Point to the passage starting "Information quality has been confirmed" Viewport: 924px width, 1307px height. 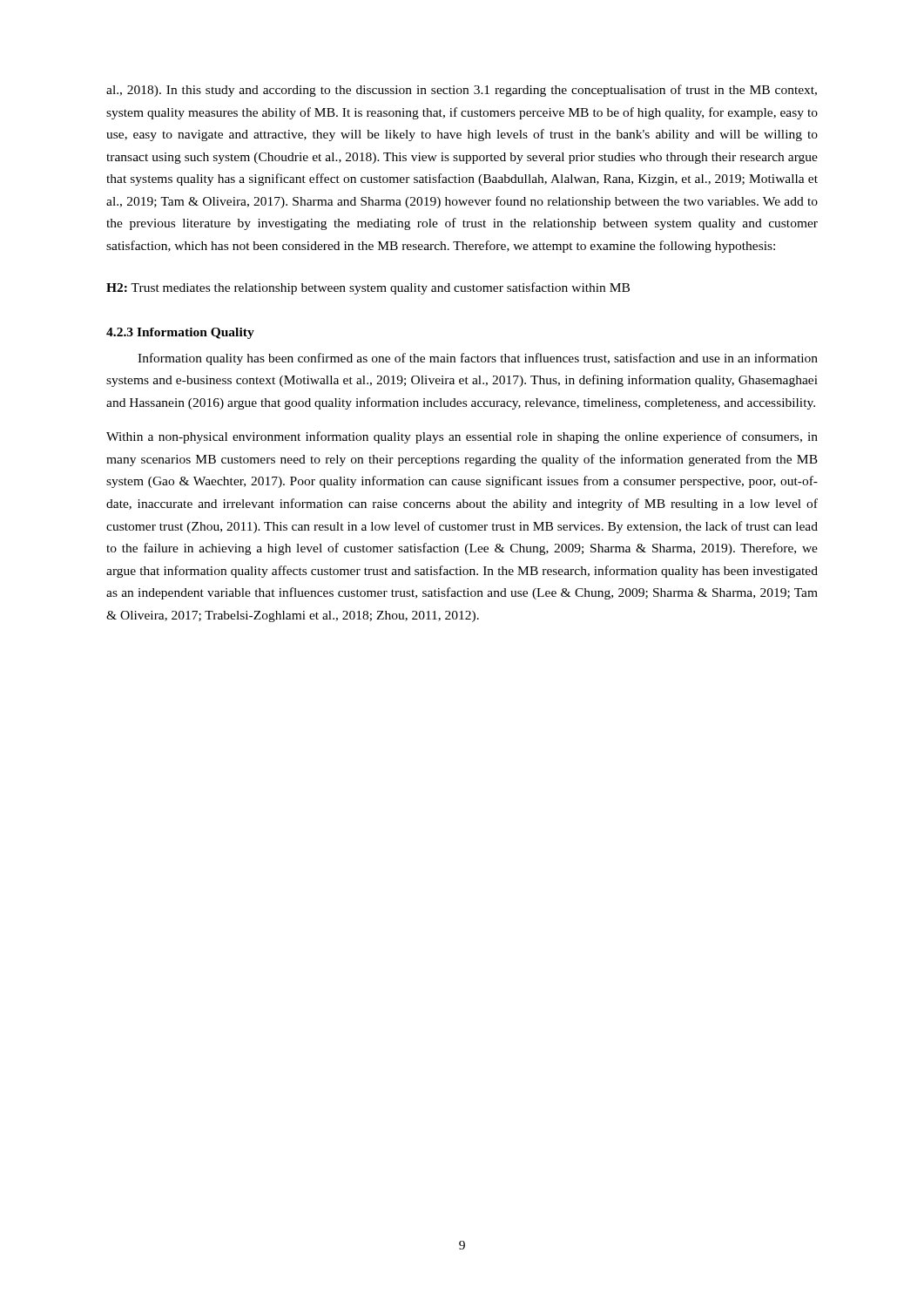point(462,380)
